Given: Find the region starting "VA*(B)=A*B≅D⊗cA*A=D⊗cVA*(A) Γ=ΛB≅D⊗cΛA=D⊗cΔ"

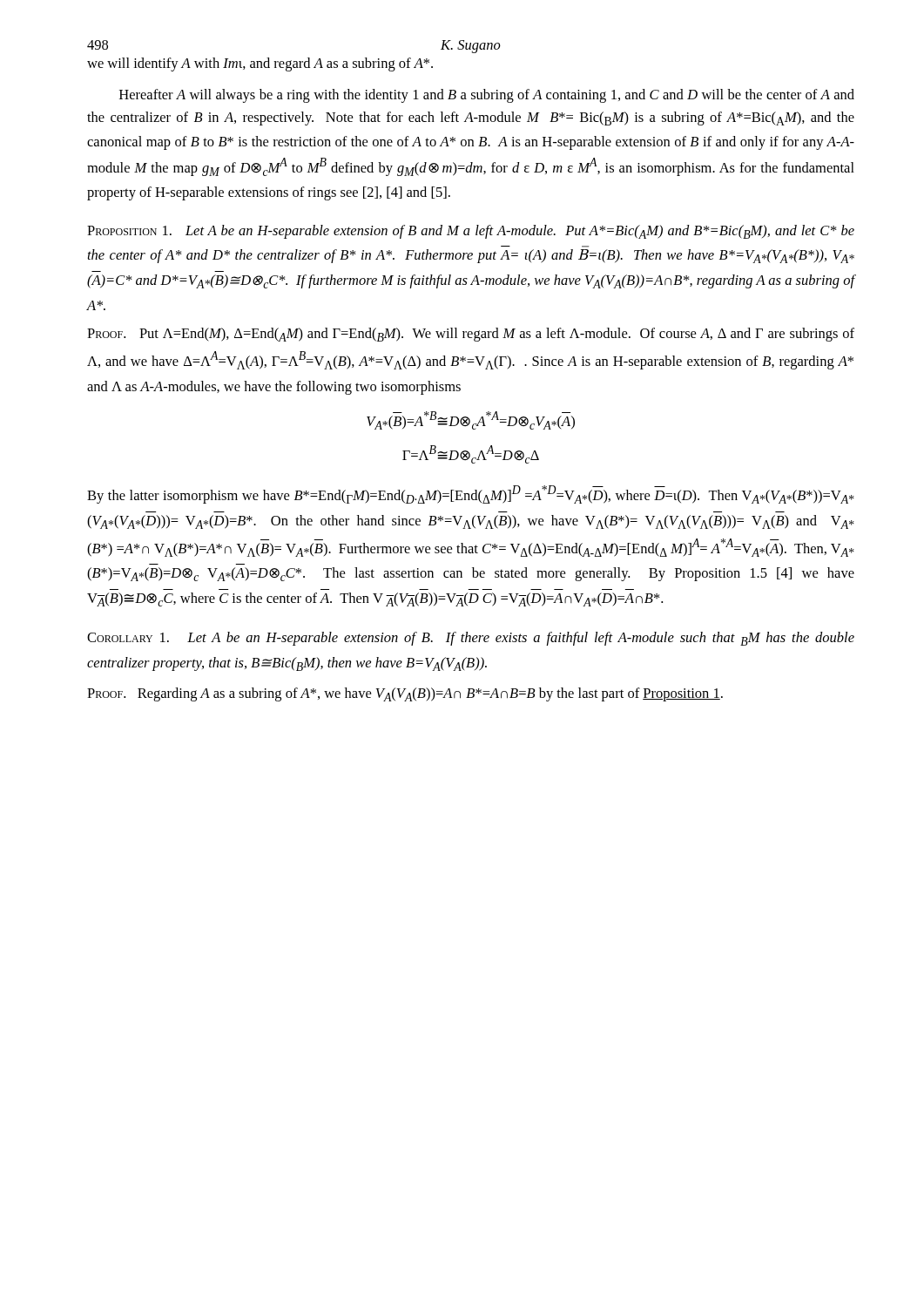Looking at the screenshot, I should click(471, 438).
